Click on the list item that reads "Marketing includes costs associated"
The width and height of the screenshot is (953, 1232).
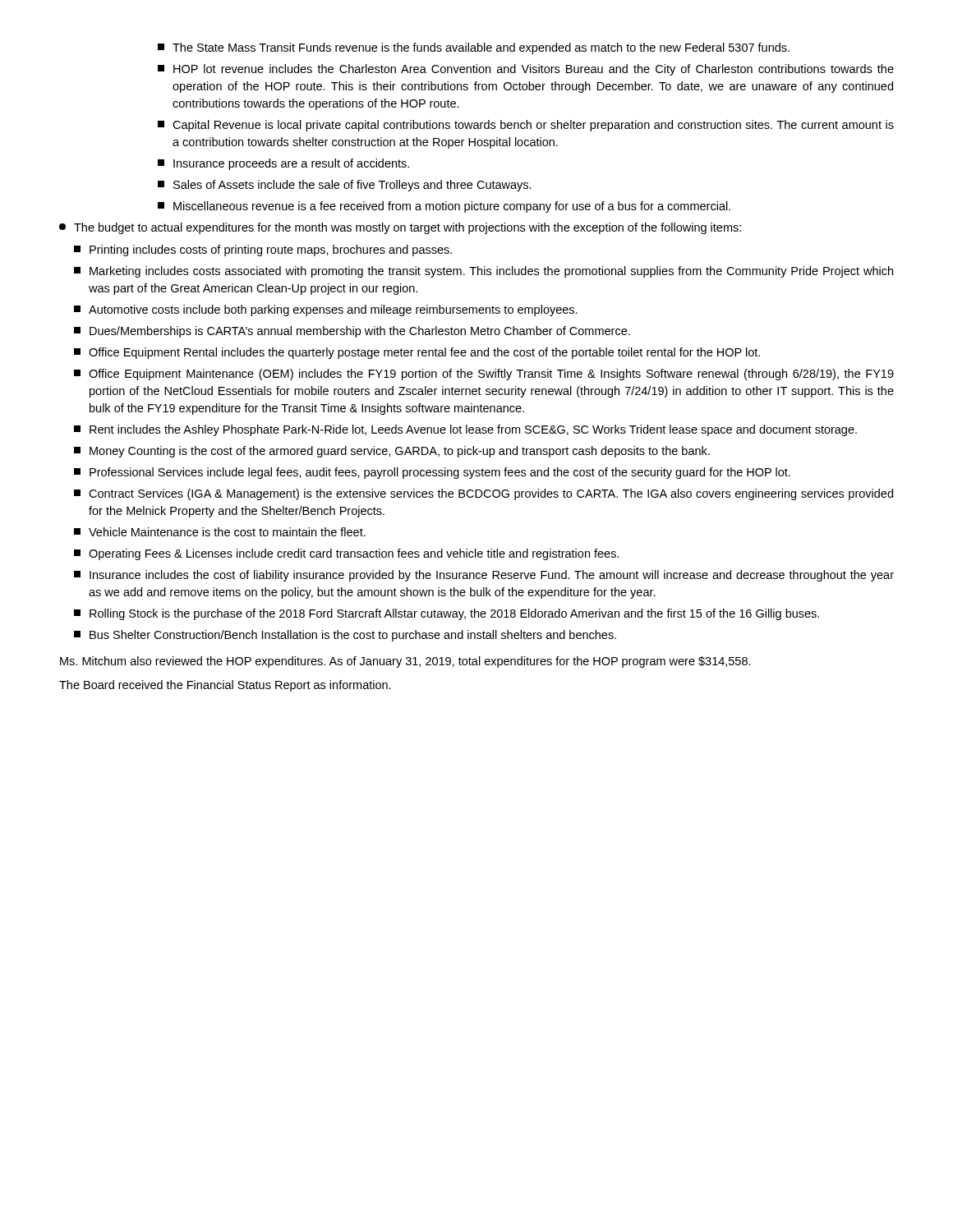coord(484,280)
